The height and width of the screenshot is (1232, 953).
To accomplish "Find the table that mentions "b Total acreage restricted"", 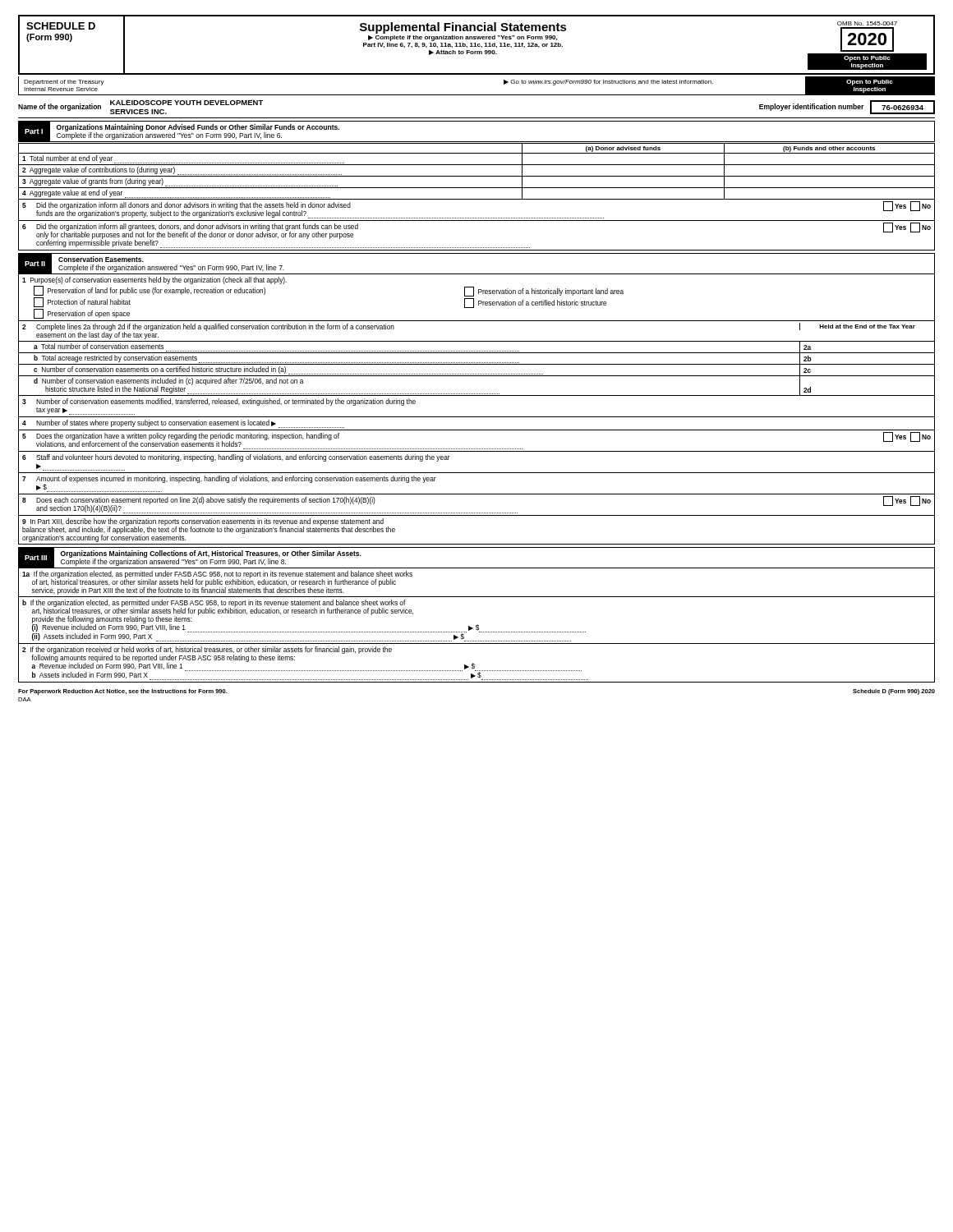I will click(476, 369).
